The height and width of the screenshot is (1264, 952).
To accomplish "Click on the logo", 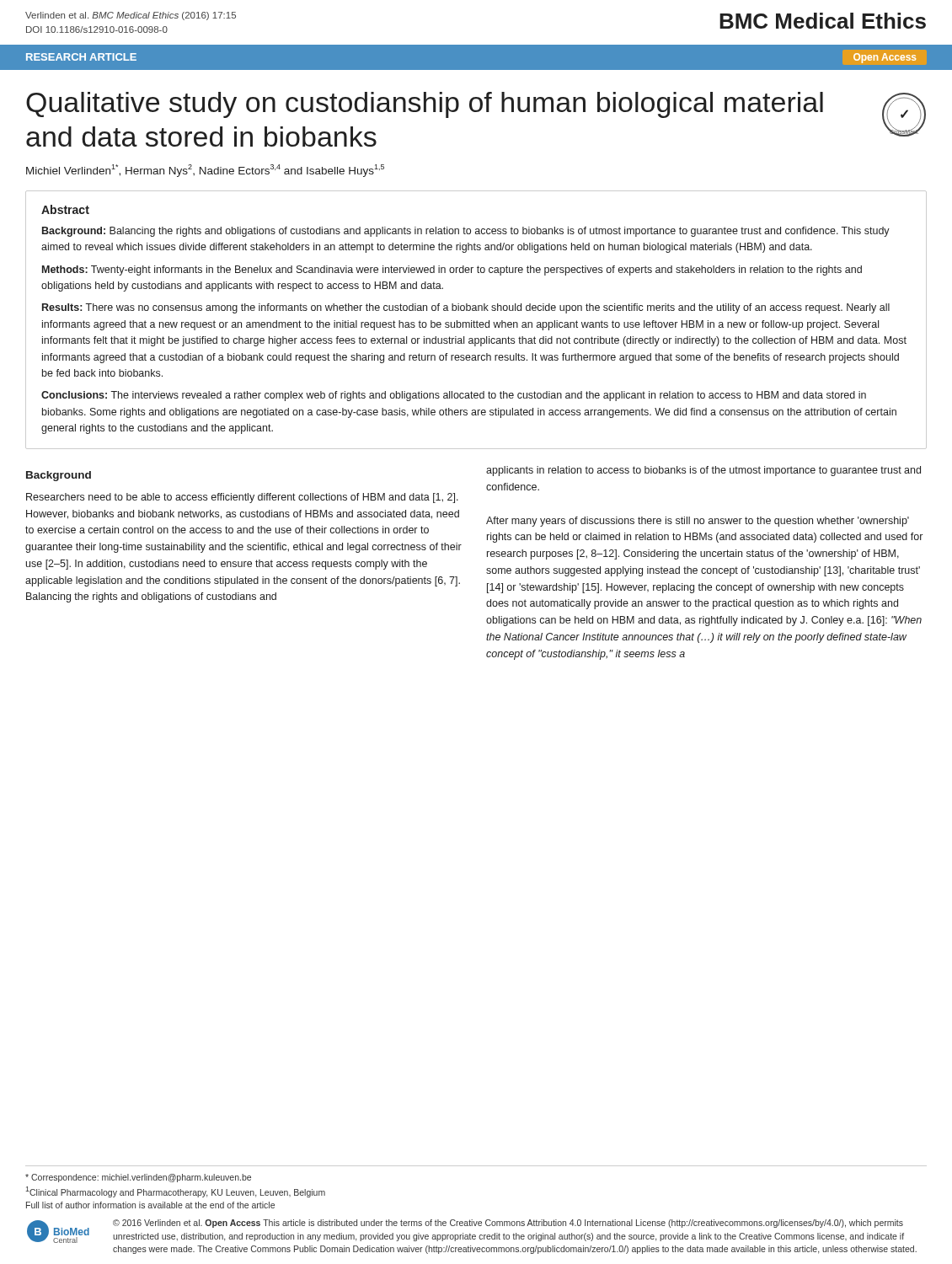I will (904, 115).
